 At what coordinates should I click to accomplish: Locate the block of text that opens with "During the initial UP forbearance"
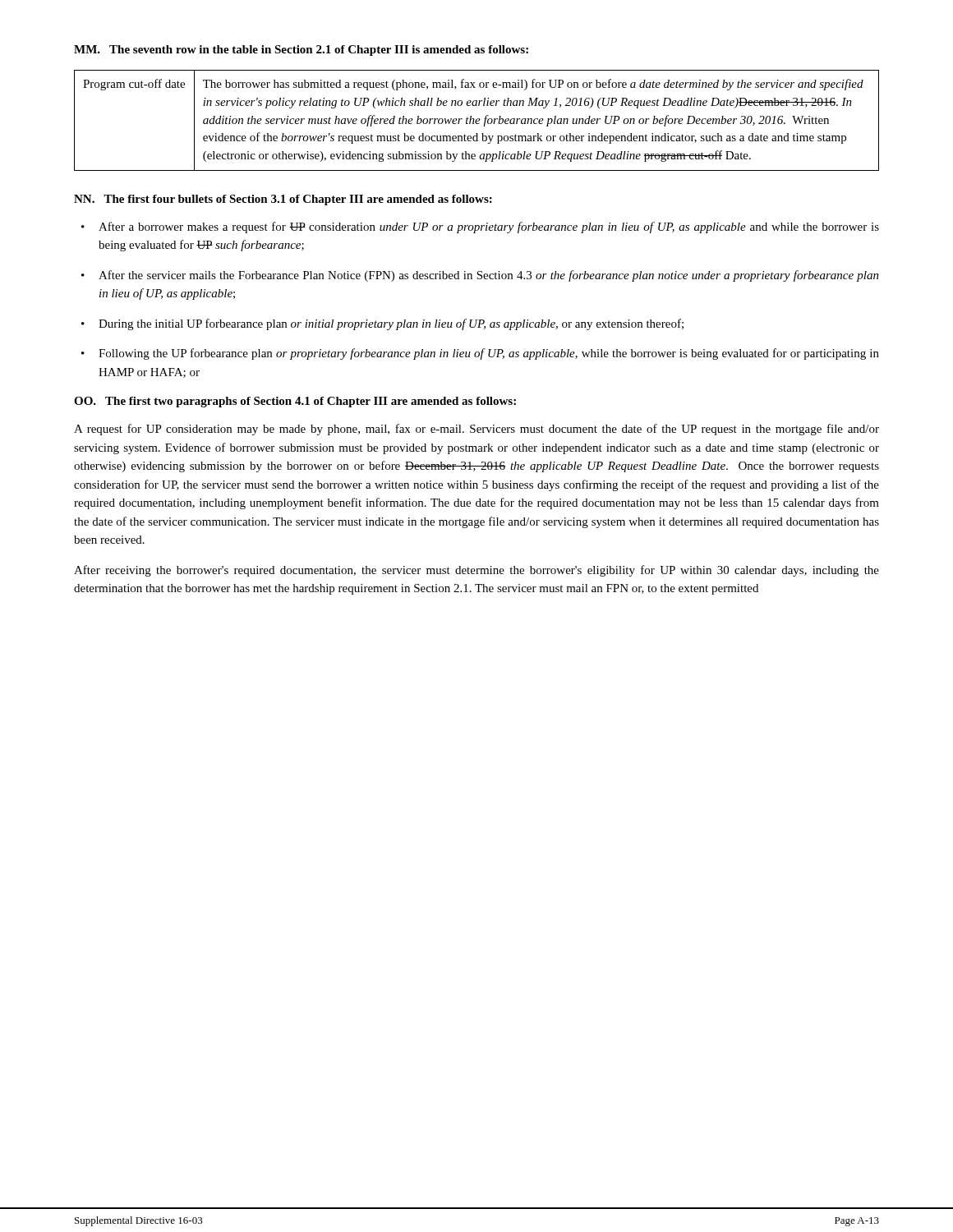[x=391, y=323]
